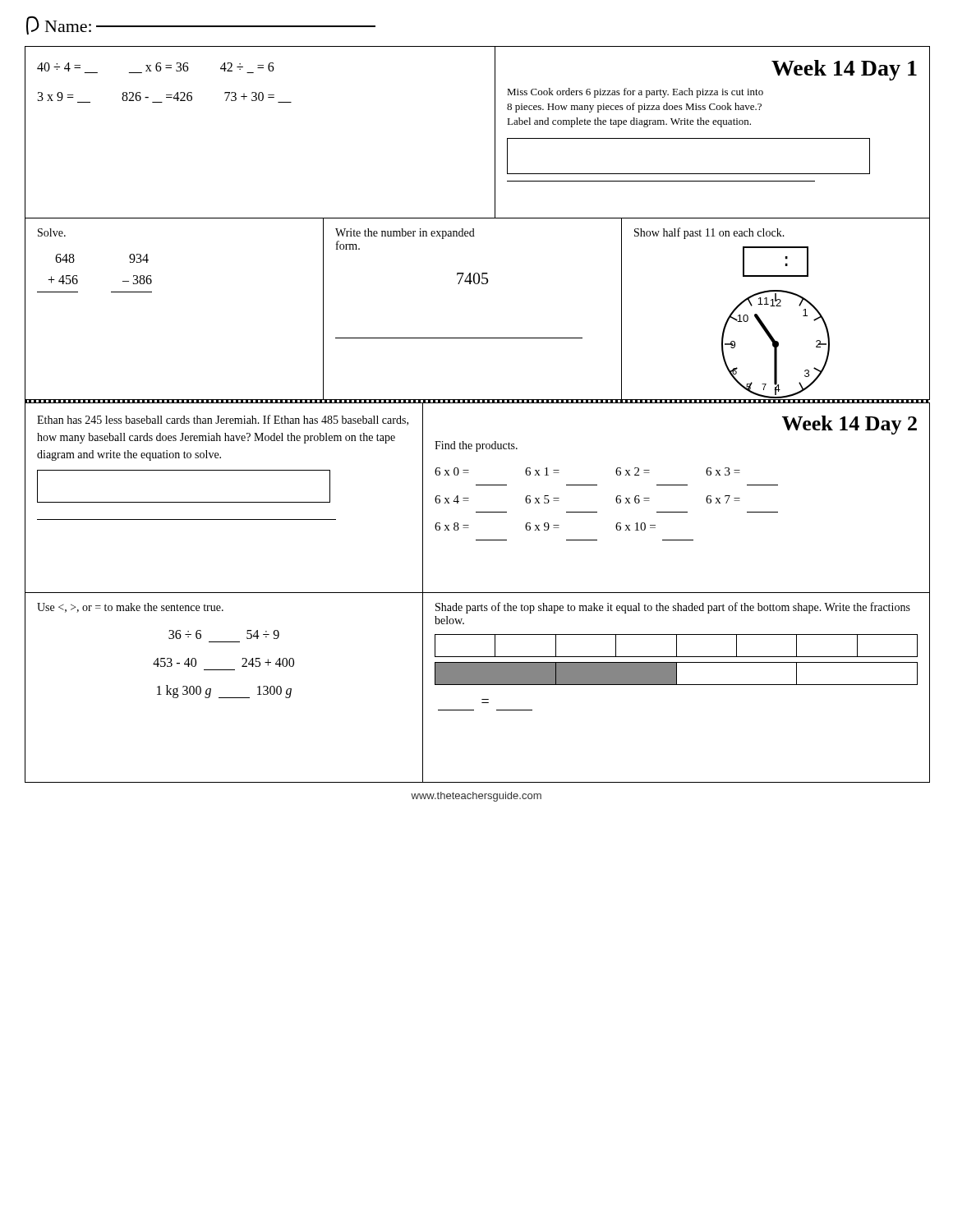Select the text block with the text "Solve. 648 + 456"

click(x=52, y=232)
